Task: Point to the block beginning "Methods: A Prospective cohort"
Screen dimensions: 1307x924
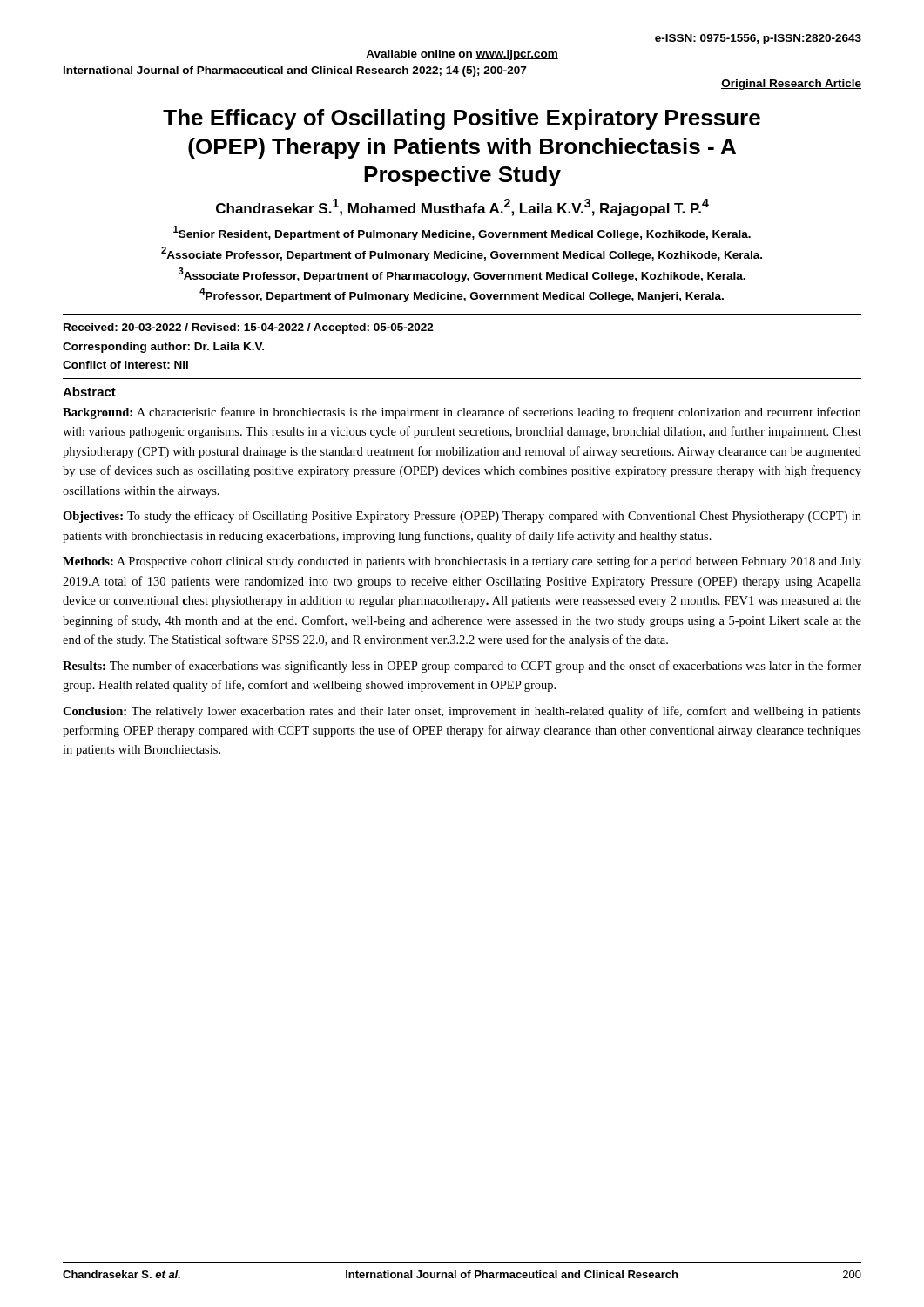Action: (462, 600)
